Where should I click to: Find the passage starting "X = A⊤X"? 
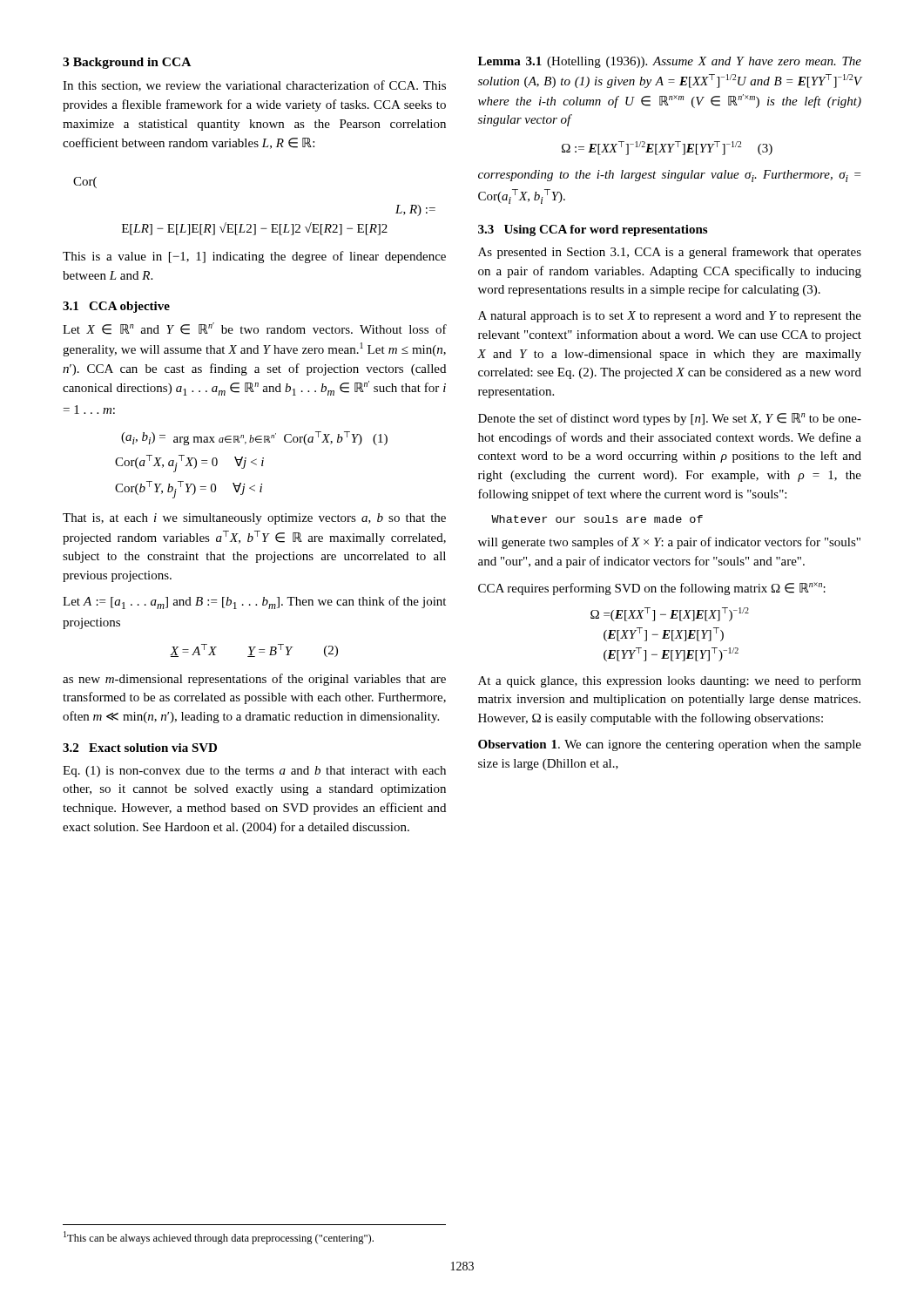click(x=255, y=651)
